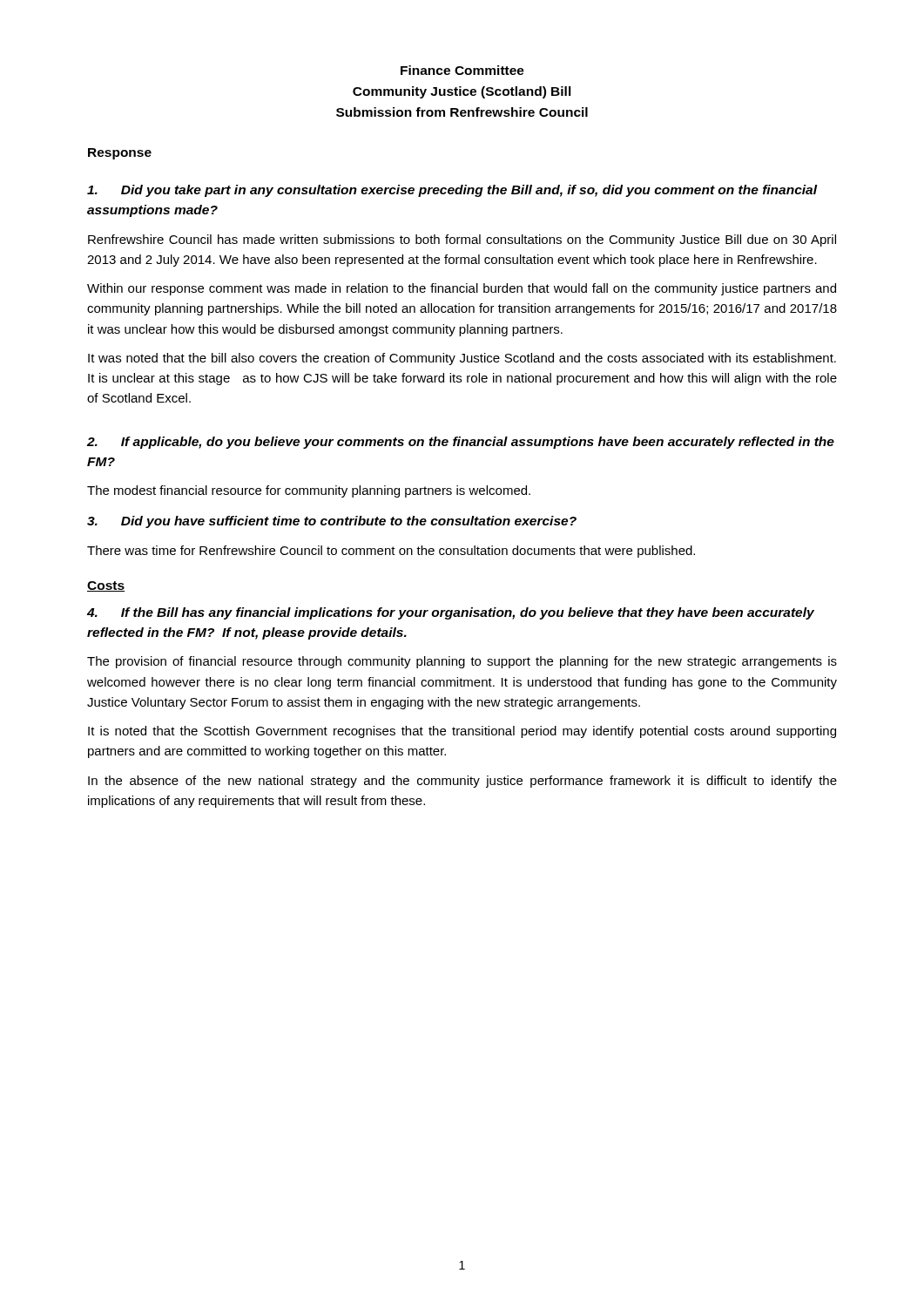Image resolution: width=924 pixels, height=1307 pixels.
Task: Where is the section header that starts "1. Did you take"?
Action: pos(462,200)
